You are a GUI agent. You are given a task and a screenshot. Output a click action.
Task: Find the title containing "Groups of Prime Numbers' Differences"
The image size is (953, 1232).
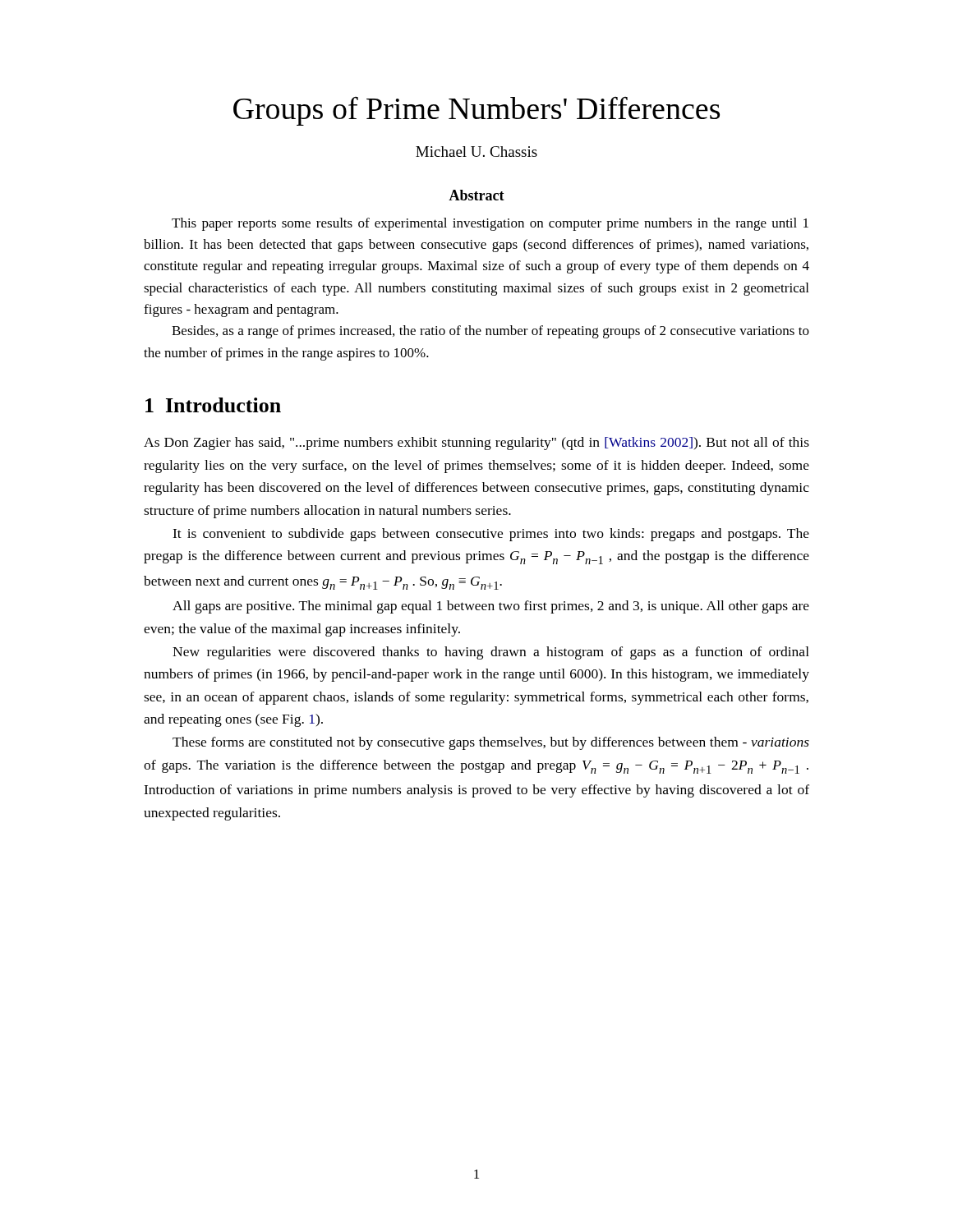tap(476, 109)
